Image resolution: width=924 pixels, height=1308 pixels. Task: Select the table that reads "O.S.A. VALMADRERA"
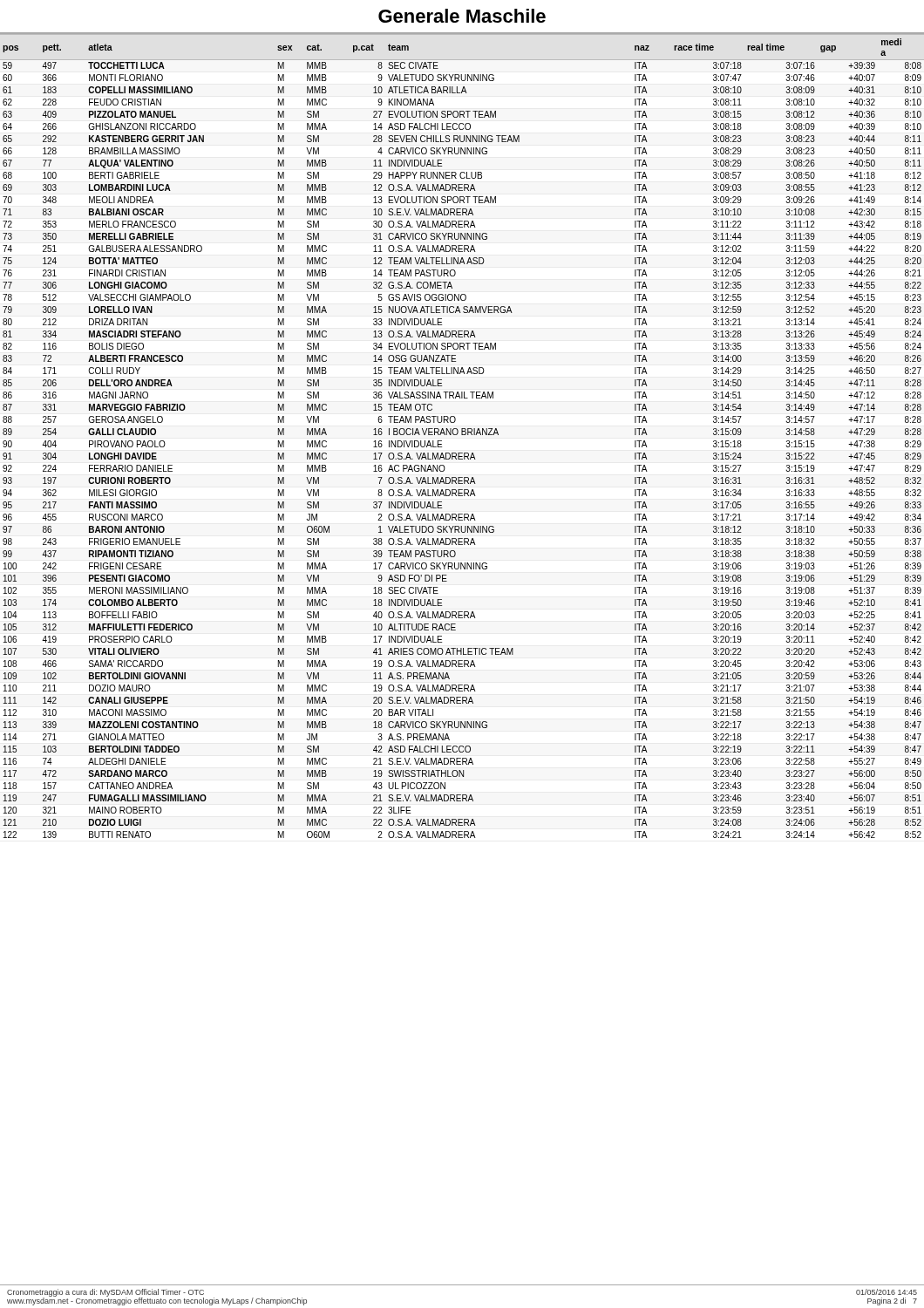click(462, 438)
